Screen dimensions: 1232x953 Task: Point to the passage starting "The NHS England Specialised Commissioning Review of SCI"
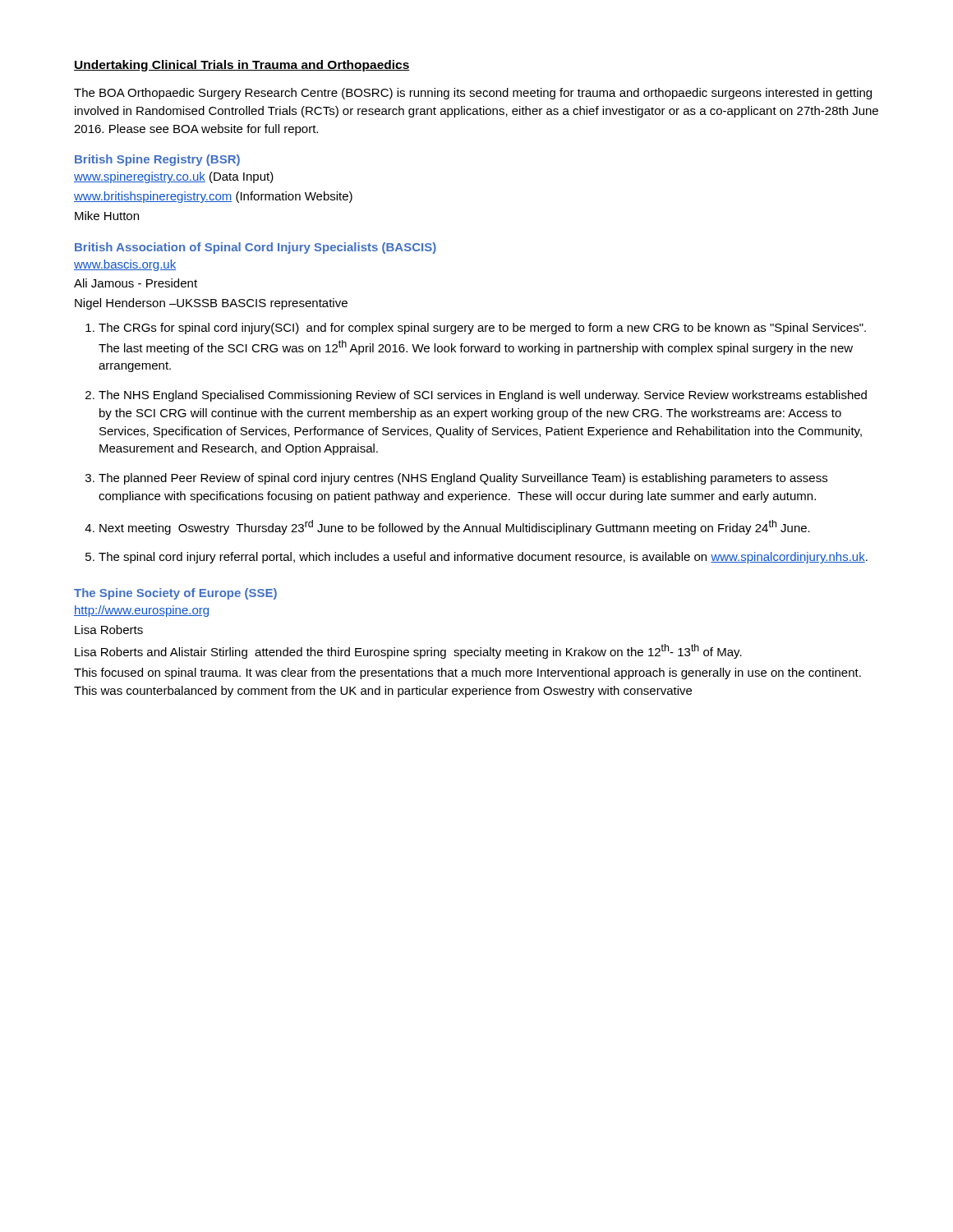pyautogui.click(x=483, y=421)
